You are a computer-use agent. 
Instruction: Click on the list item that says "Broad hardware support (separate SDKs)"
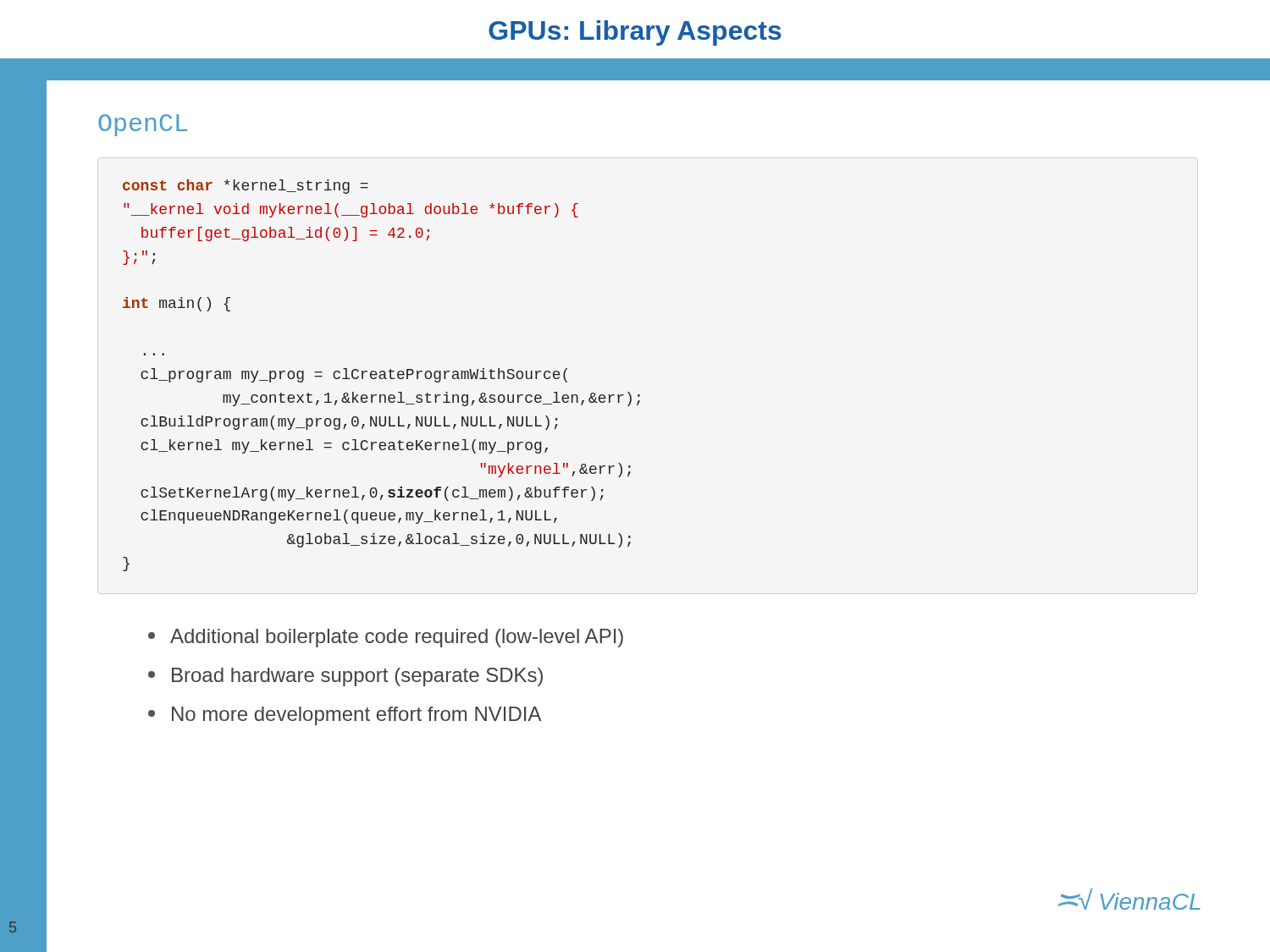[x=357, y=675]
